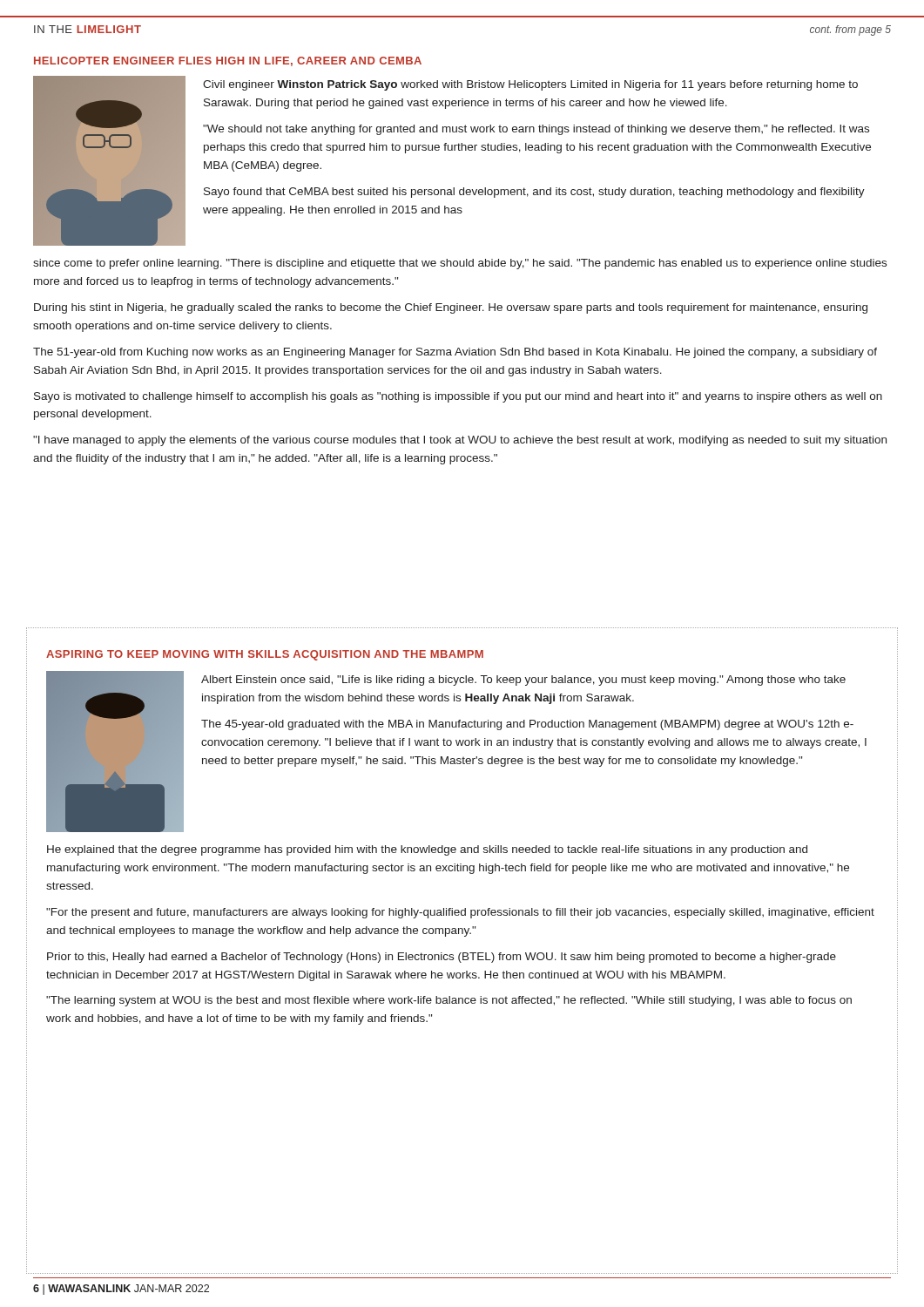The image size is (924, 1307).
Task: Find the passage starting "ASPIRING TO KEEP"
Action: (x=265, y=654)
